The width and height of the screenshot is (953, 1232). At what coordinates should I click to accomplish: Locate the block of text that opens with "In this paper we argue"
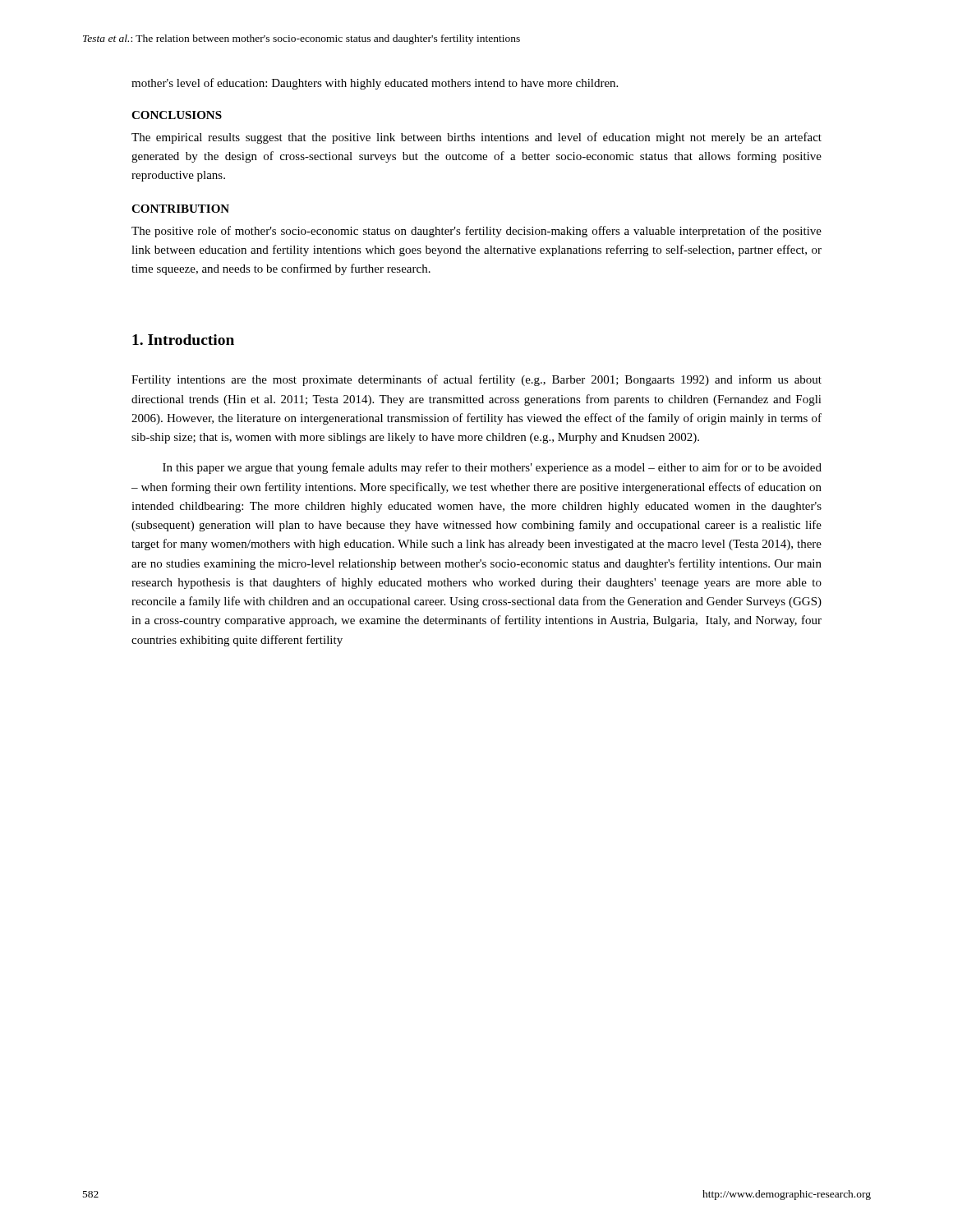(476, 554)
